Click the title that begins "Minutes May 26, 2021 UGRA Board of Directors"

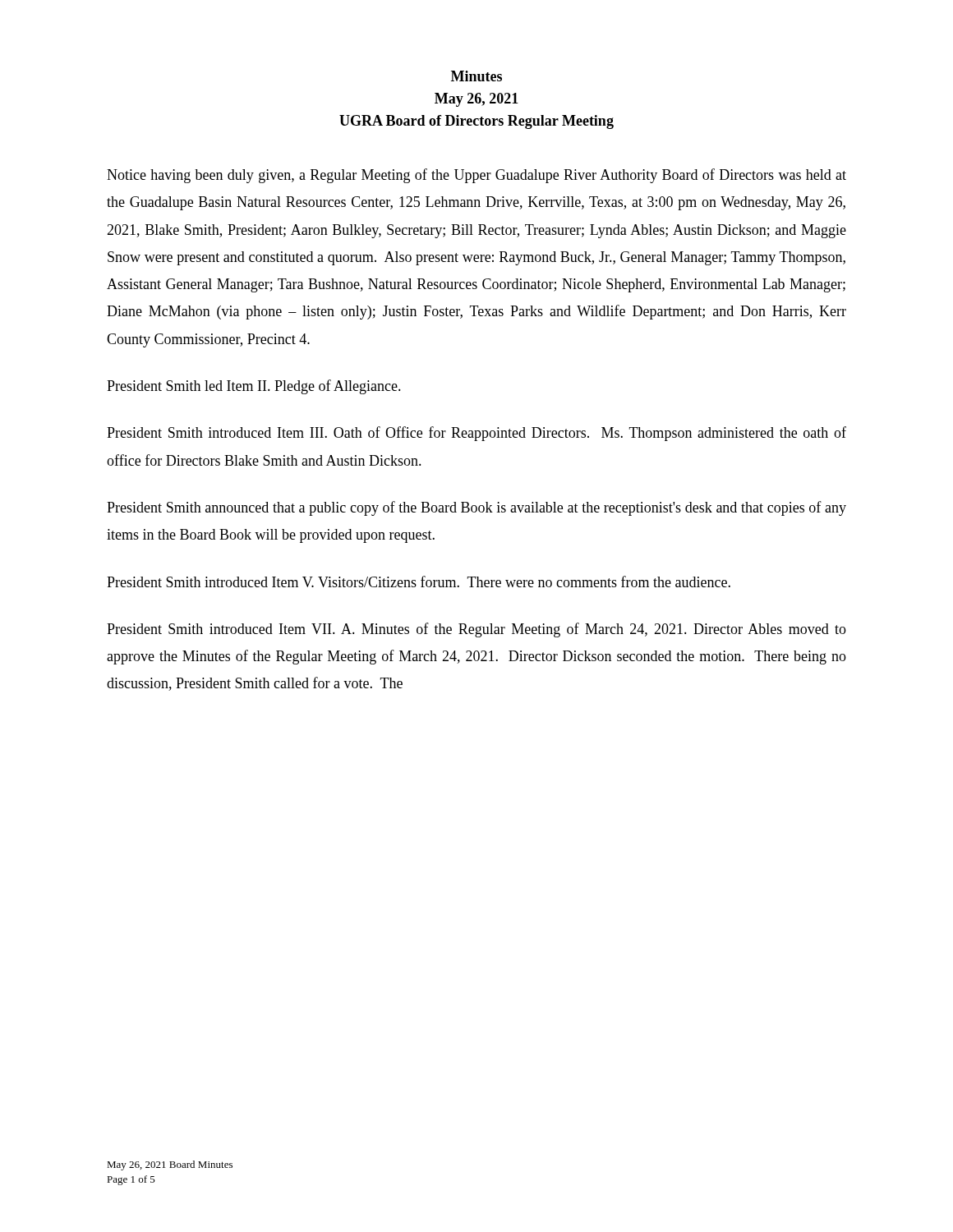tap(476, 99)
